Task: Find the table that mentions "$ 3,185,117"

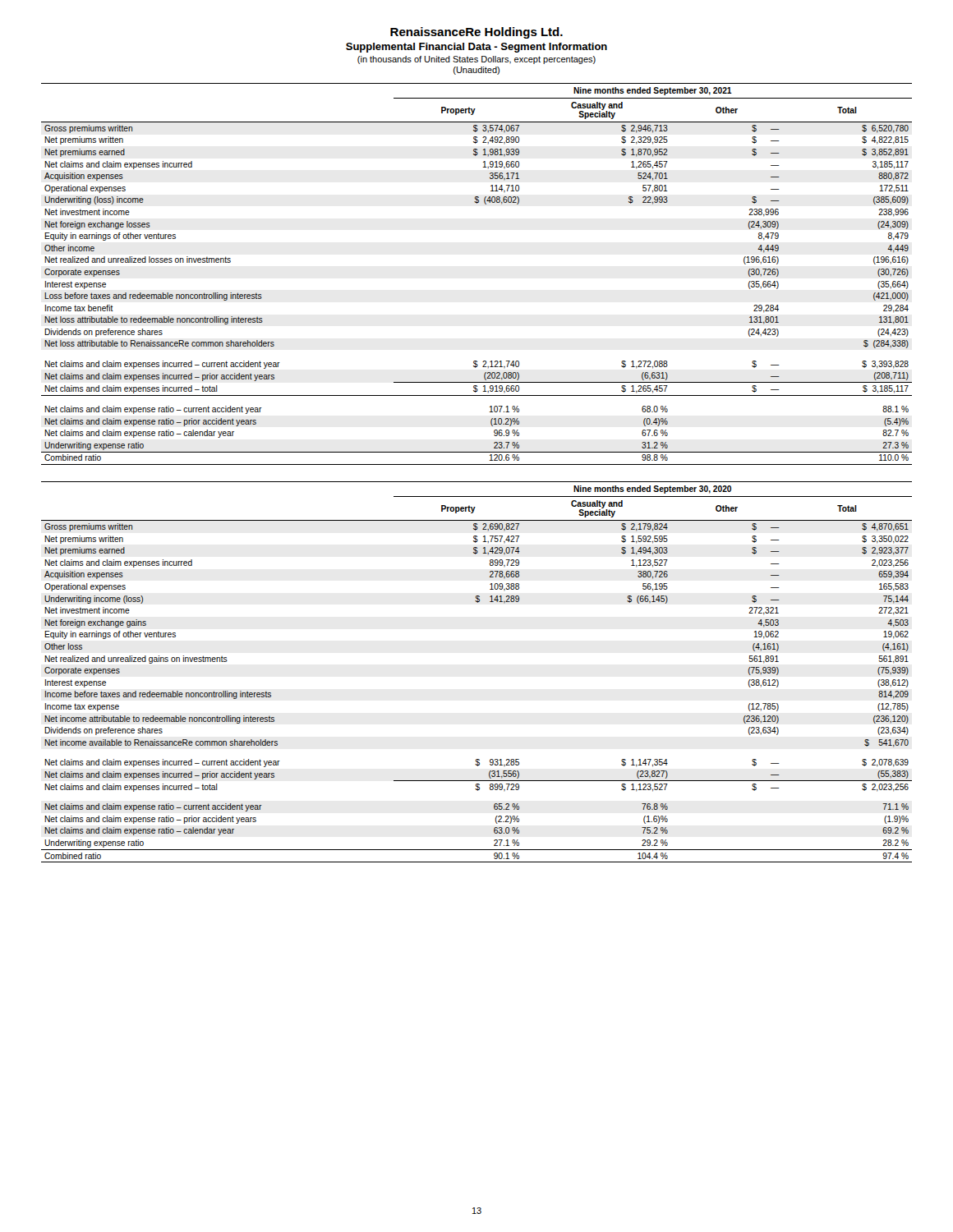Action: pos(476,274)
